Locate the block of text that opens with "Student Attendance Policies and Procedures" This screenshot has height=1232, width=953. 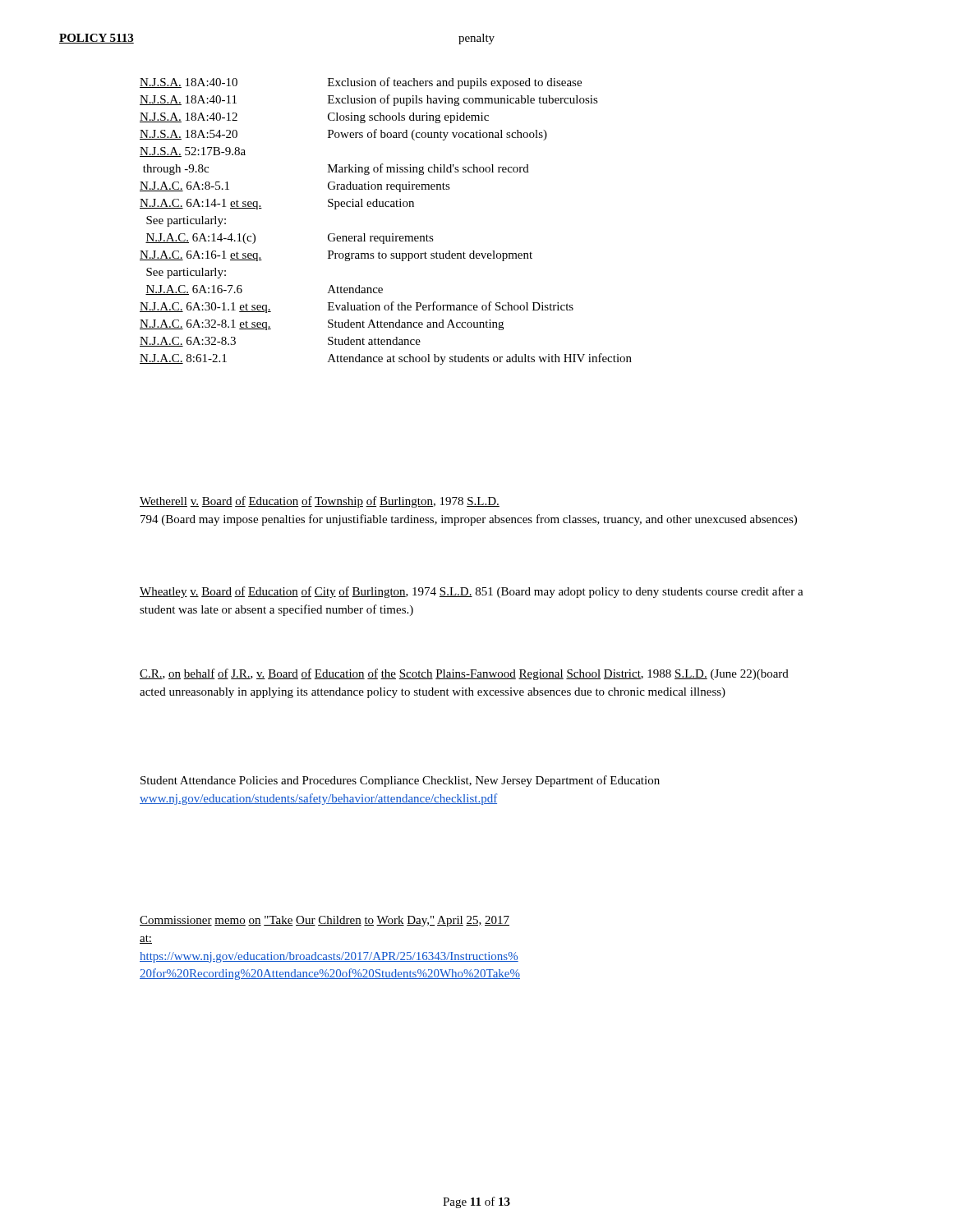point(400,789)
